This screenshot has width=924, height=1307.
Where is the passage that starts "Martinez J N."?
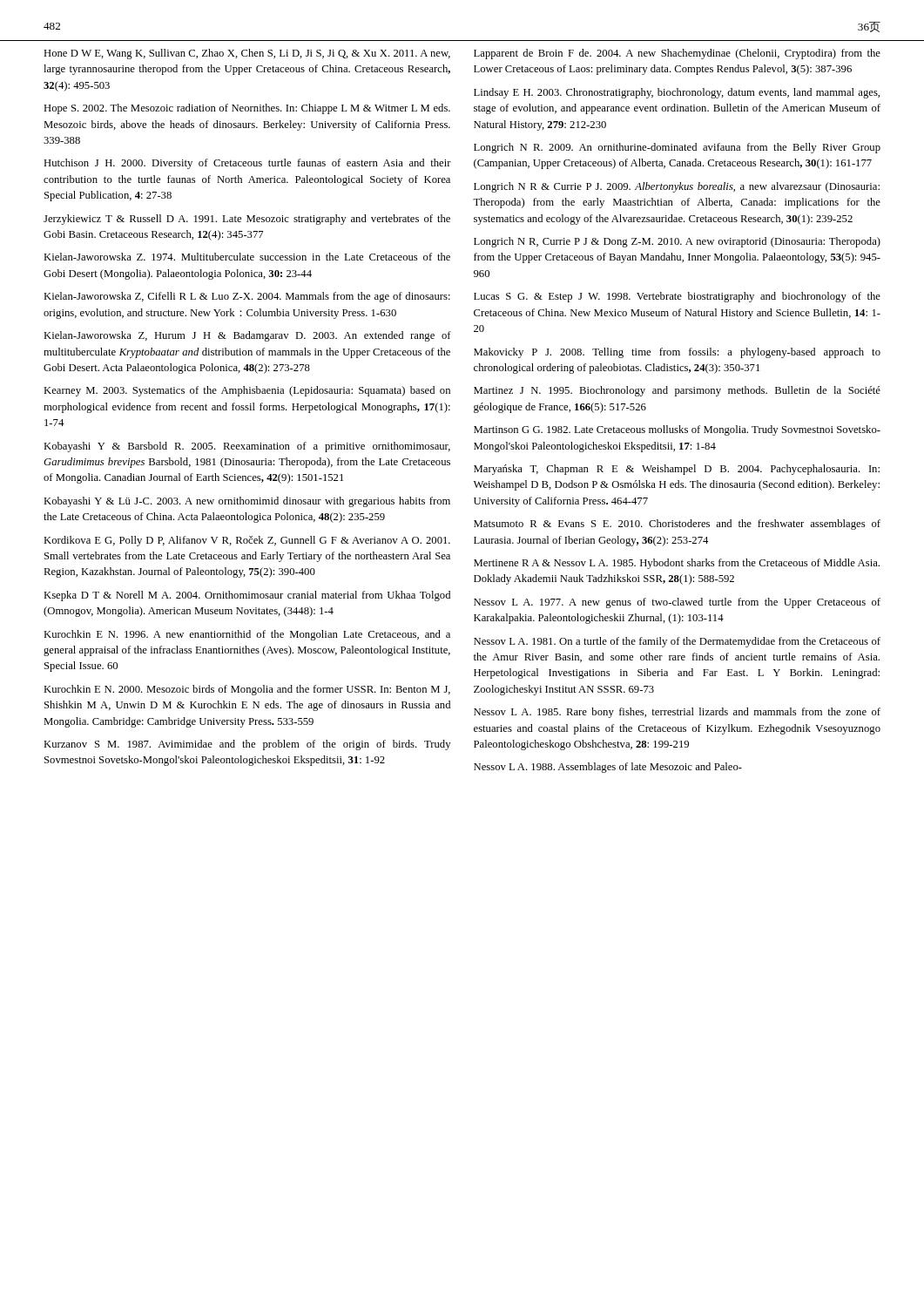(677, 399)
